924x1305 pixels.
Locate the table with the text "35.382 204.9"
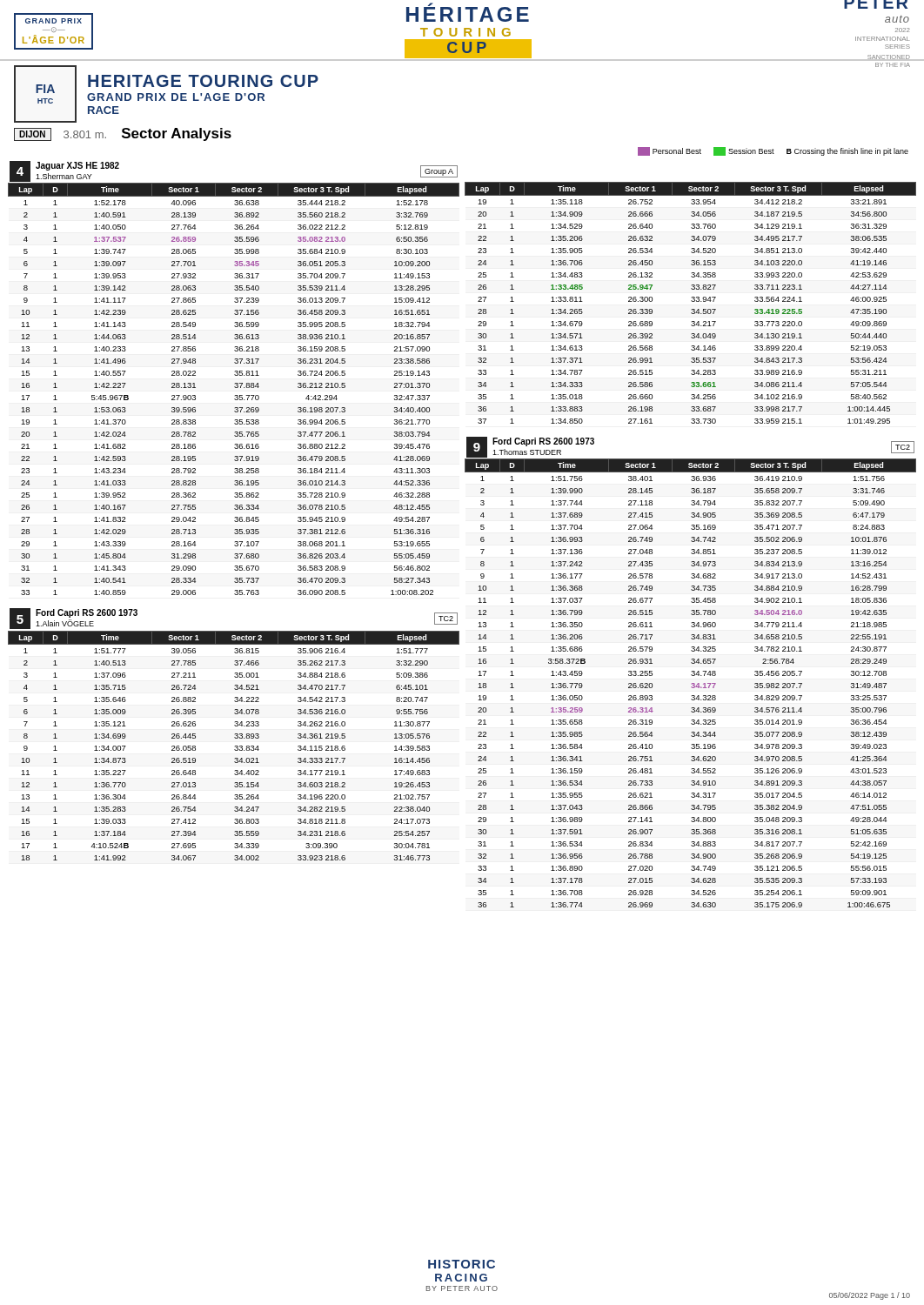click(x=690, y=685)
